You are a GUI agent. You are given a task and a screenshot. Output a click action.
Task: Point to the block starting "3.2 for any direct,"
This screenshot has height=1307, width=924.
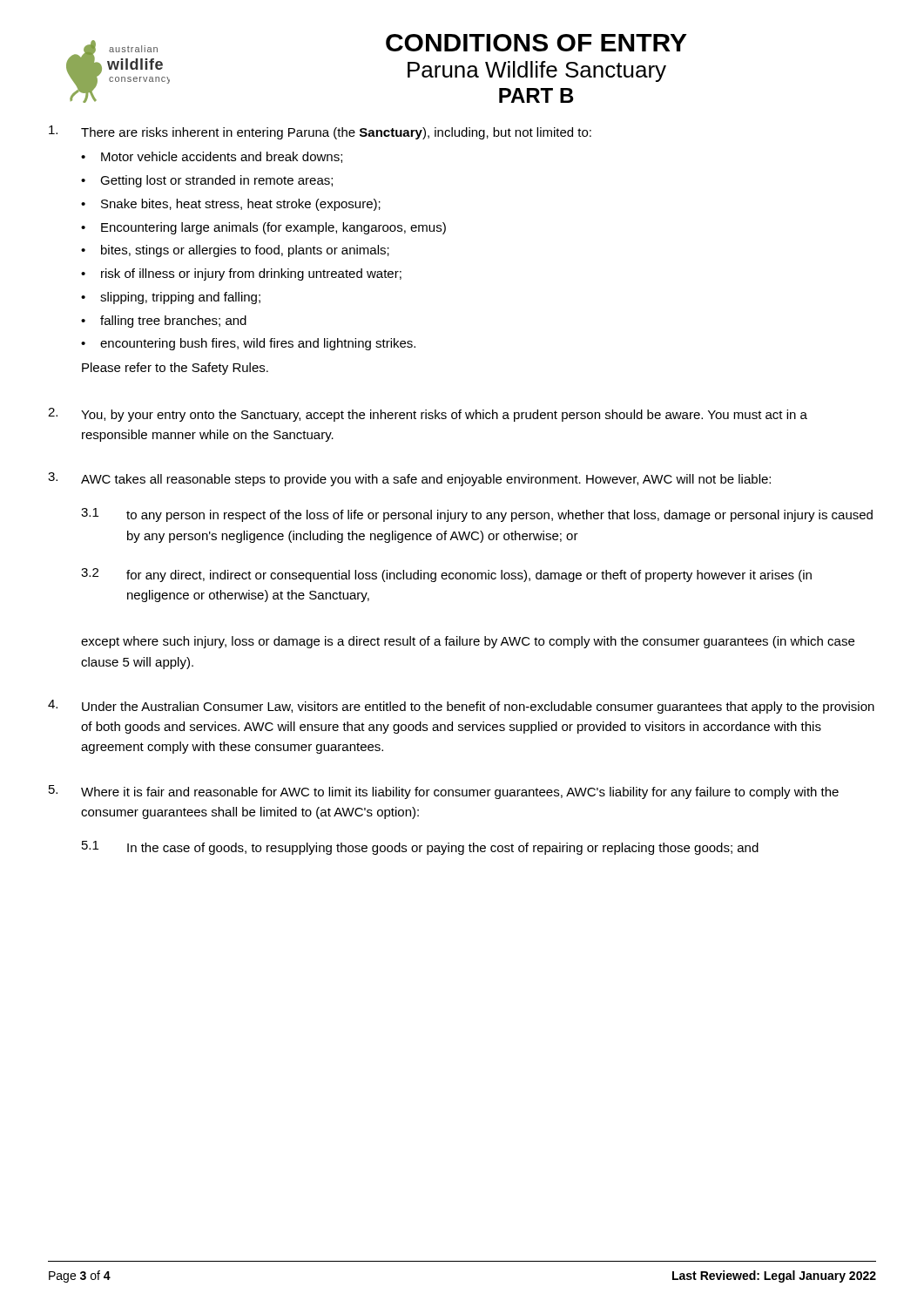tap(479, 585)
